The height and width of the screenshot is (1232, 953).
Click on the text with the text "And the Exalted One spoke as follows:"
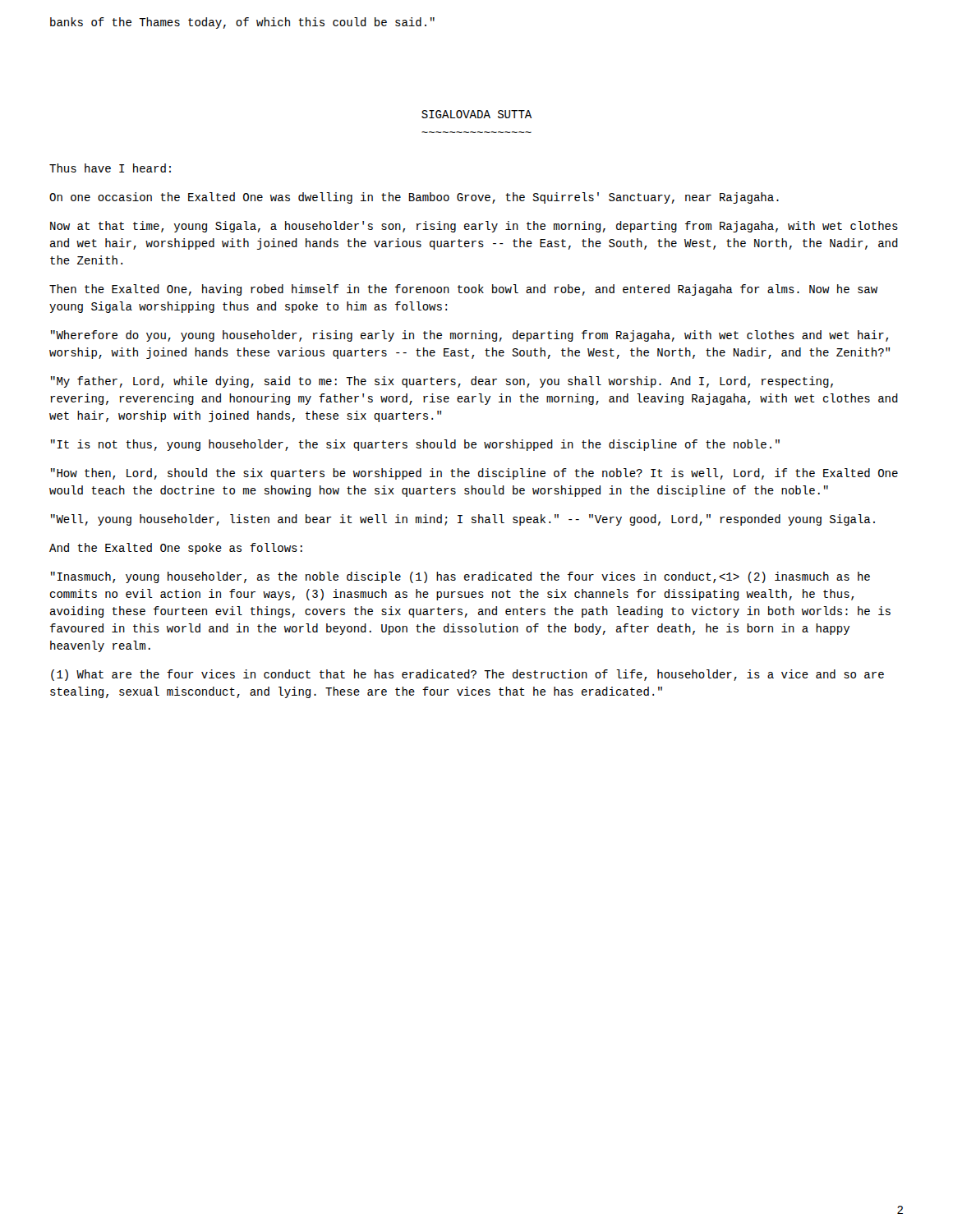click(x=177, y=548)
